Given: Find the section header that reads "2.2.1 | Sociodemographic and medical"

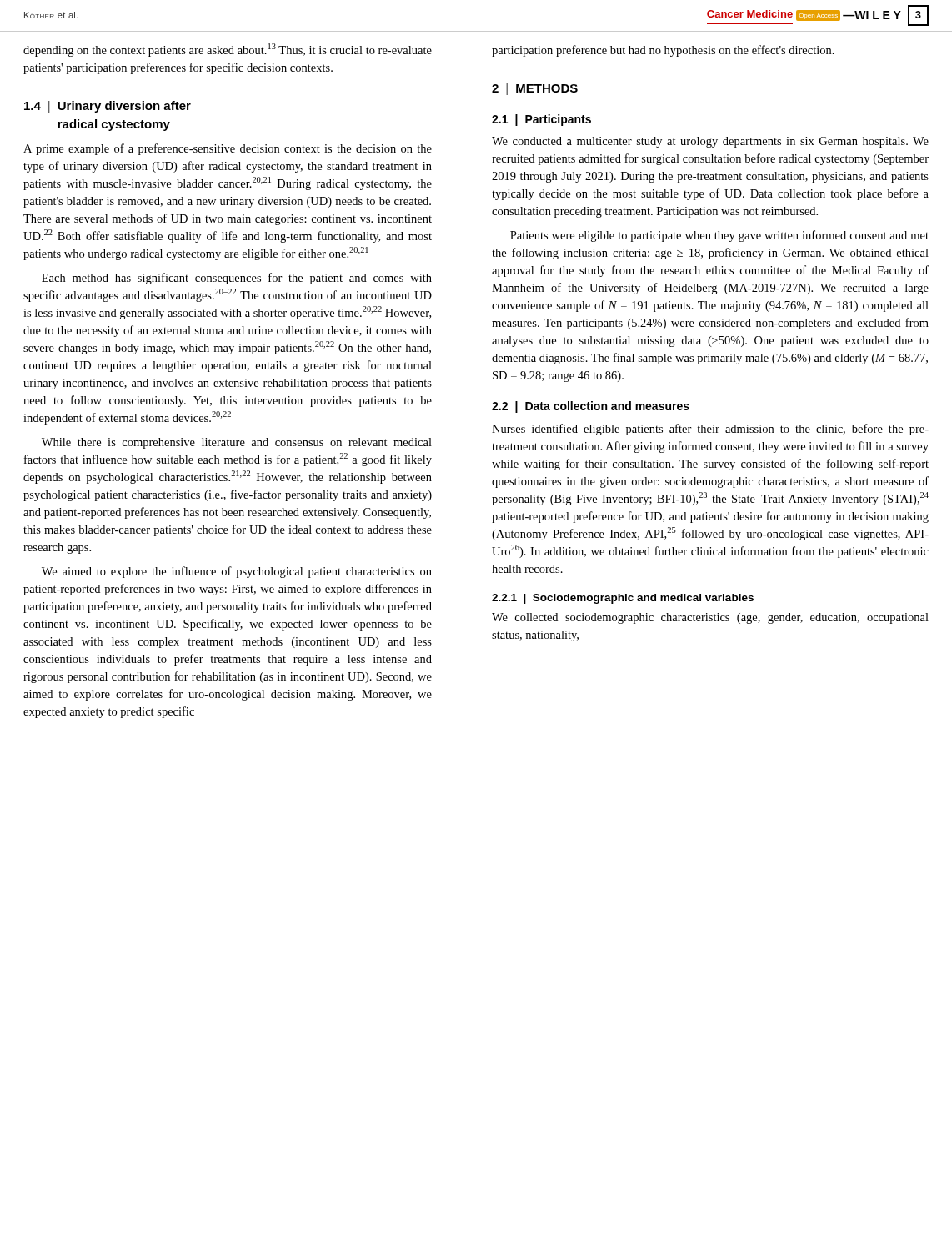Looking at the screenshot, I should click(x=710, y=598).
